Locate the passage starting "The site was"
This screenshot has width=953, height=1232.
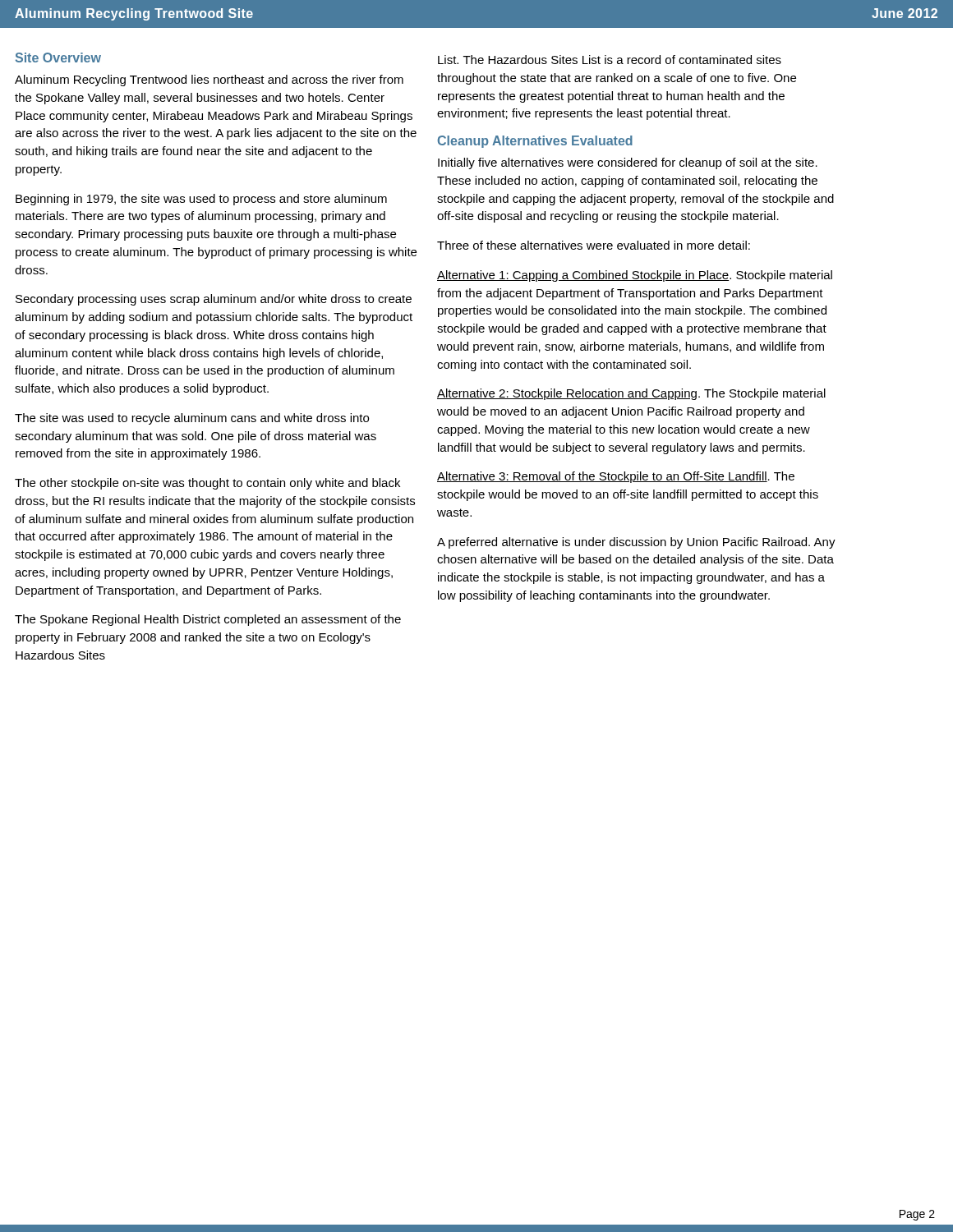(x=196, y=435)
